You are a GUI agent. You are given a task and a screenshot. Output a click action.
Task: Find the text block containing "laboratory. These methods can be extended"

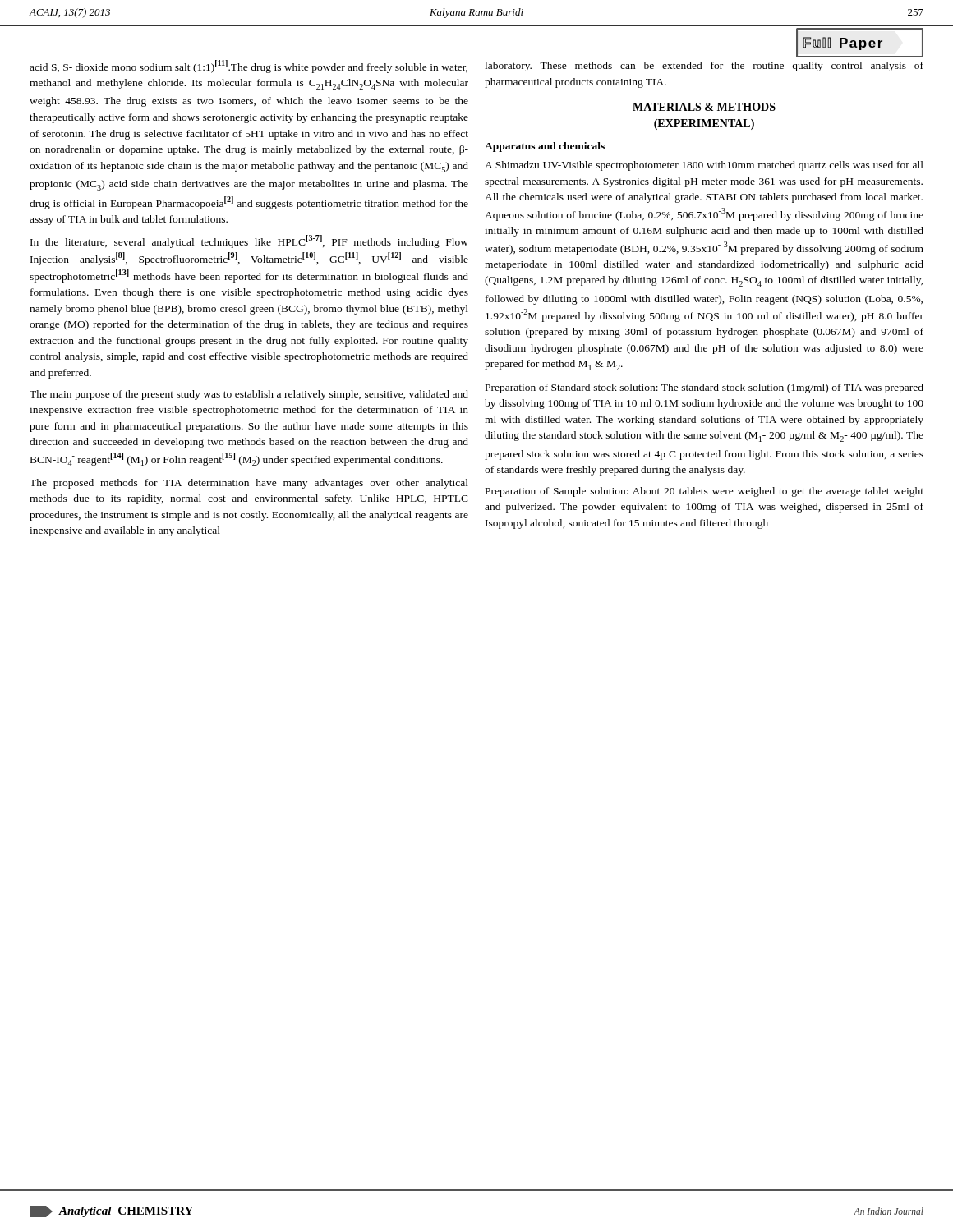704,74
